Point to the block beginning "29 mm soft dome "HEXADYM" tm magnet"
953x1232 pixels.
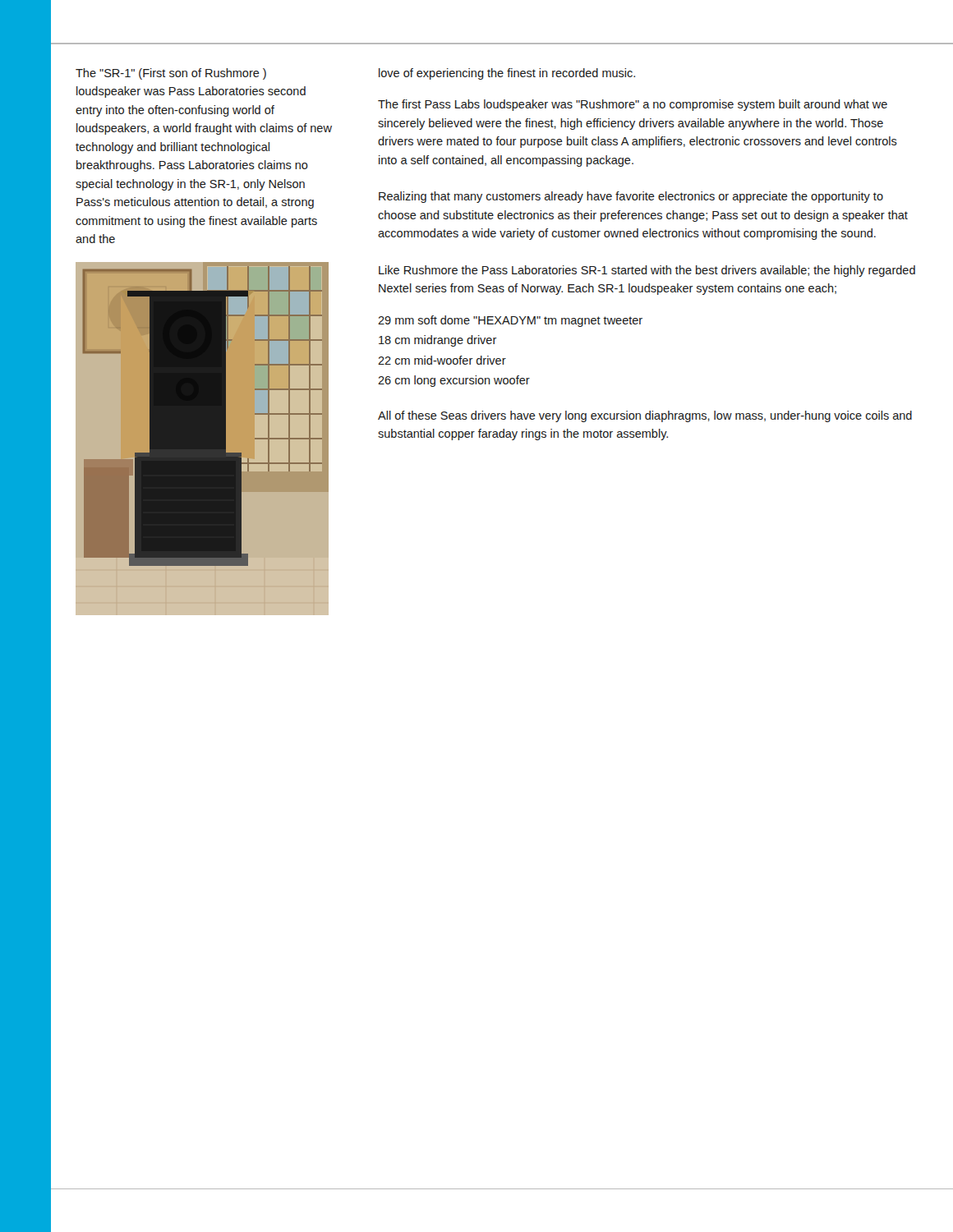click(510, 320)
